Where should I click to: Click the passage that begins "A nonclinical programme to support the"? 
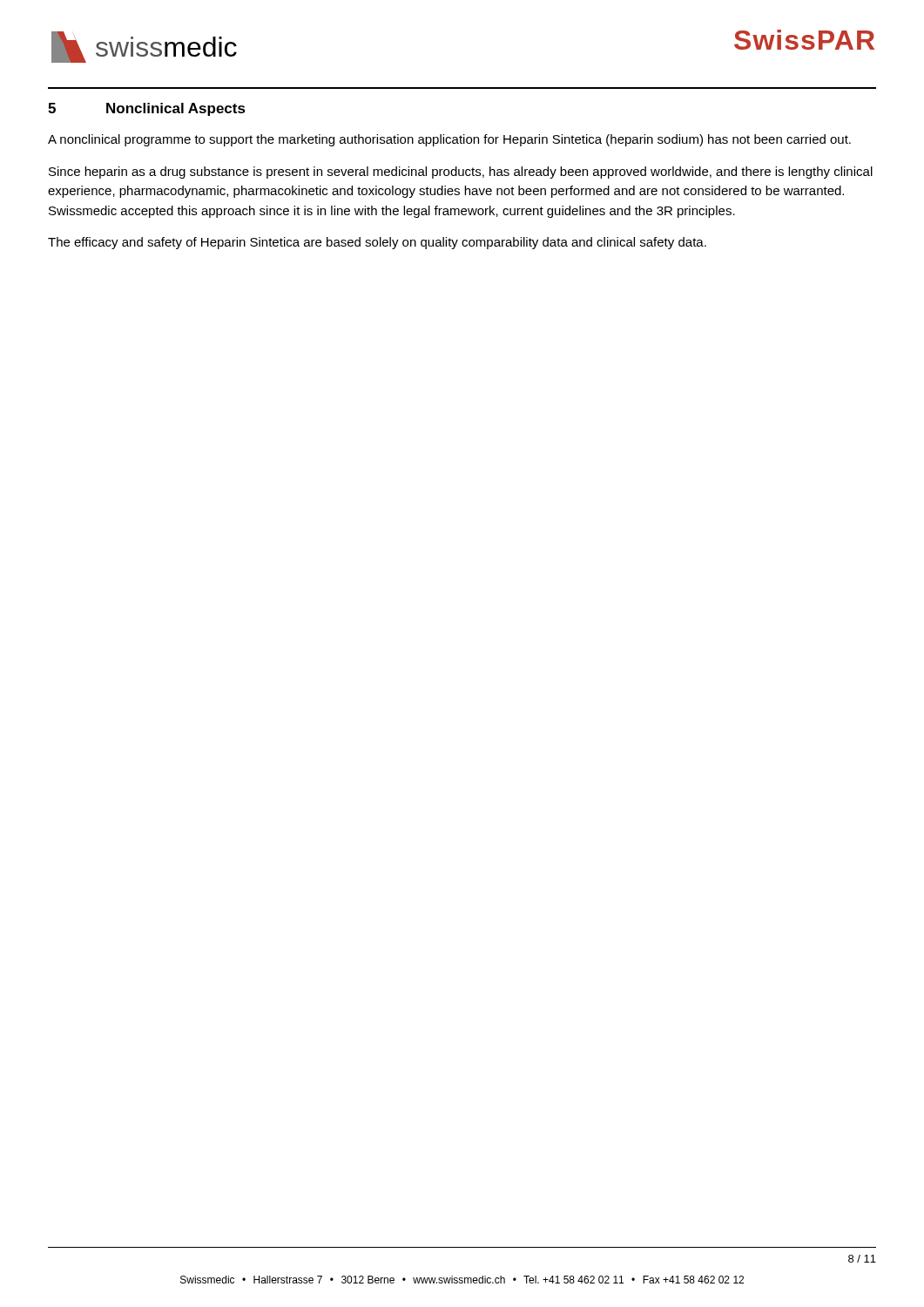point(450,139)
